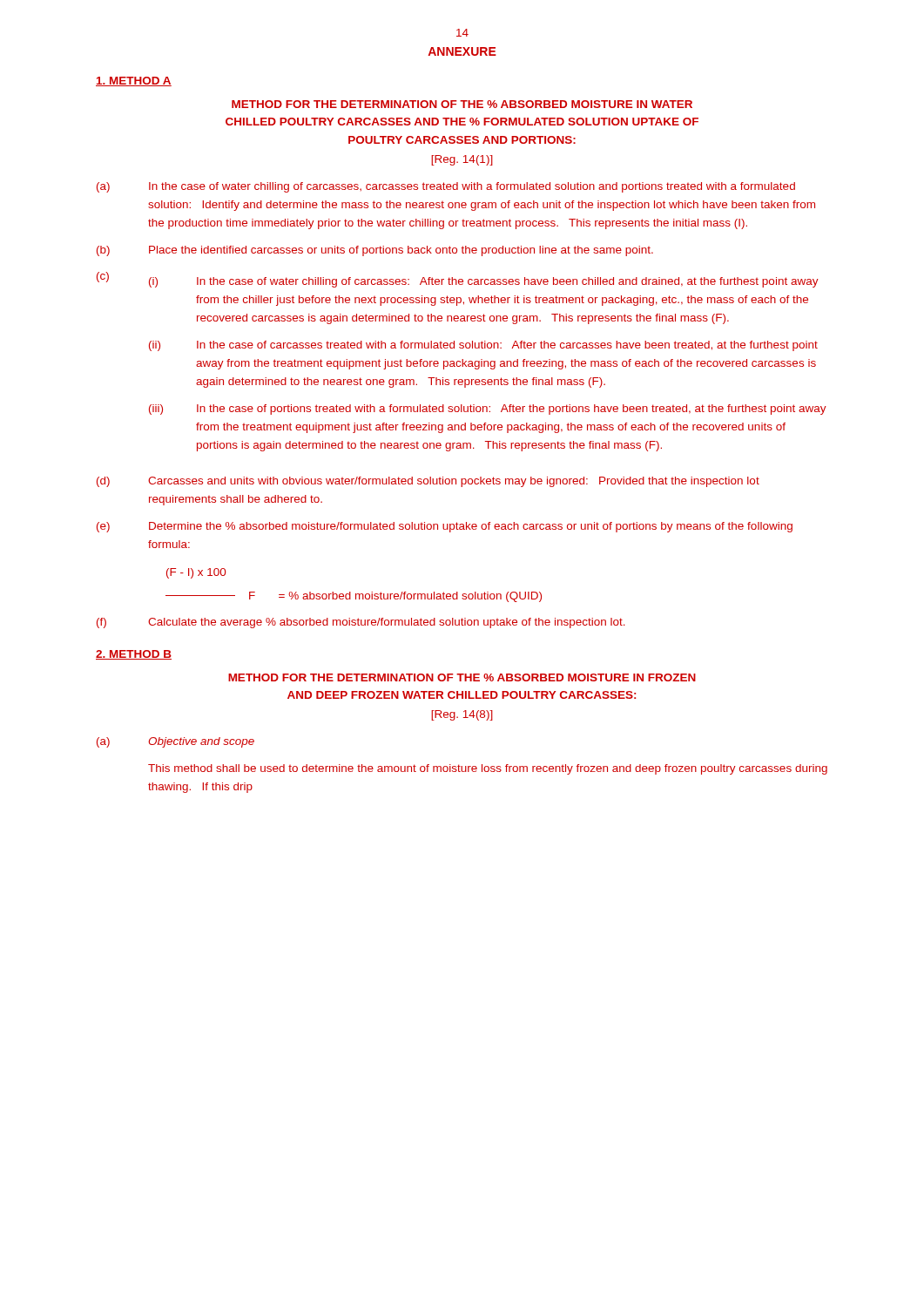Locate the text block that says "This method shall be used"
924x1307 pixels.
click(x=488, y=778)
